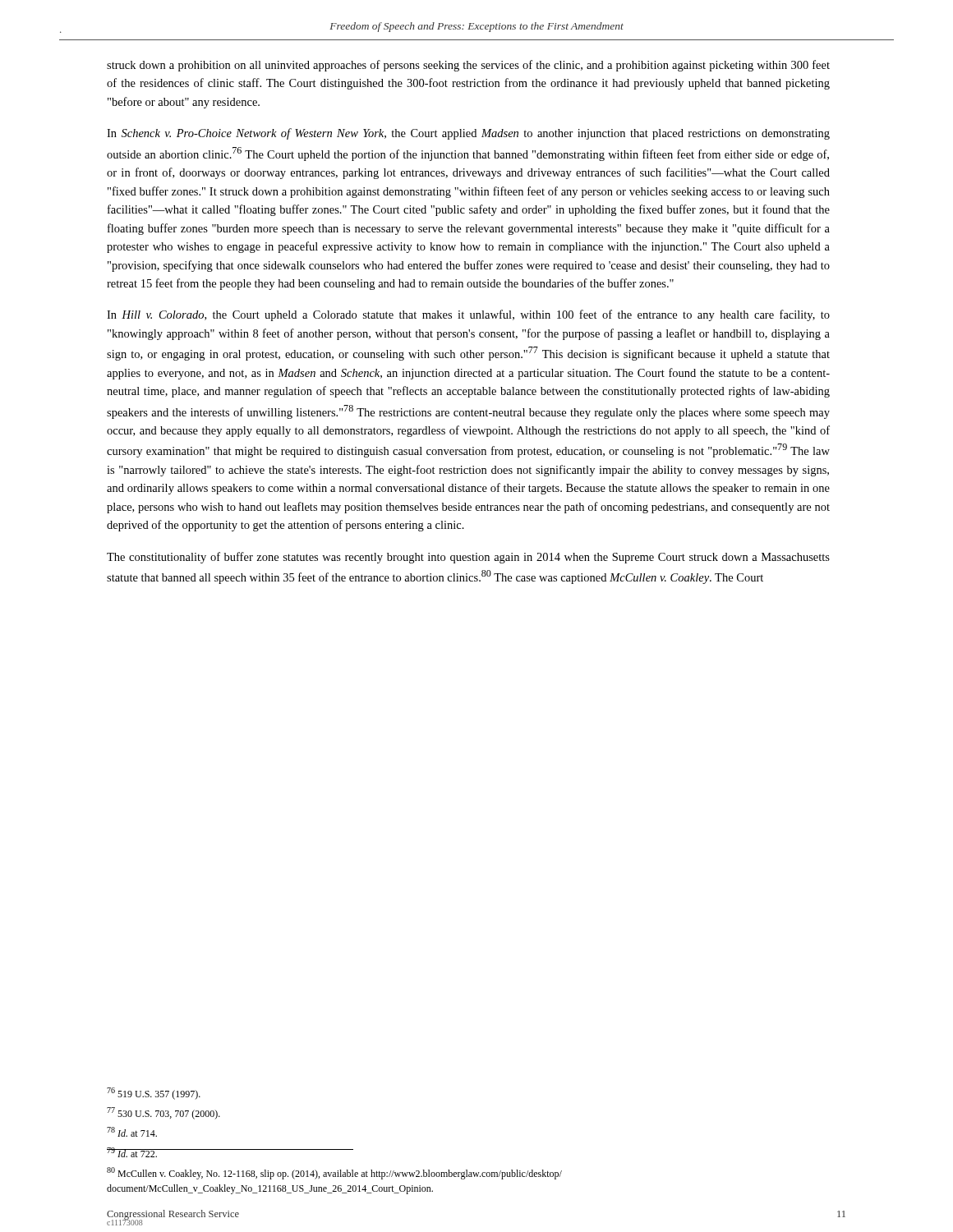Click on the text starting "struck down a prohibition on all uninvited approaches"
Screen dimensions: 1232x953
[468, 84]
